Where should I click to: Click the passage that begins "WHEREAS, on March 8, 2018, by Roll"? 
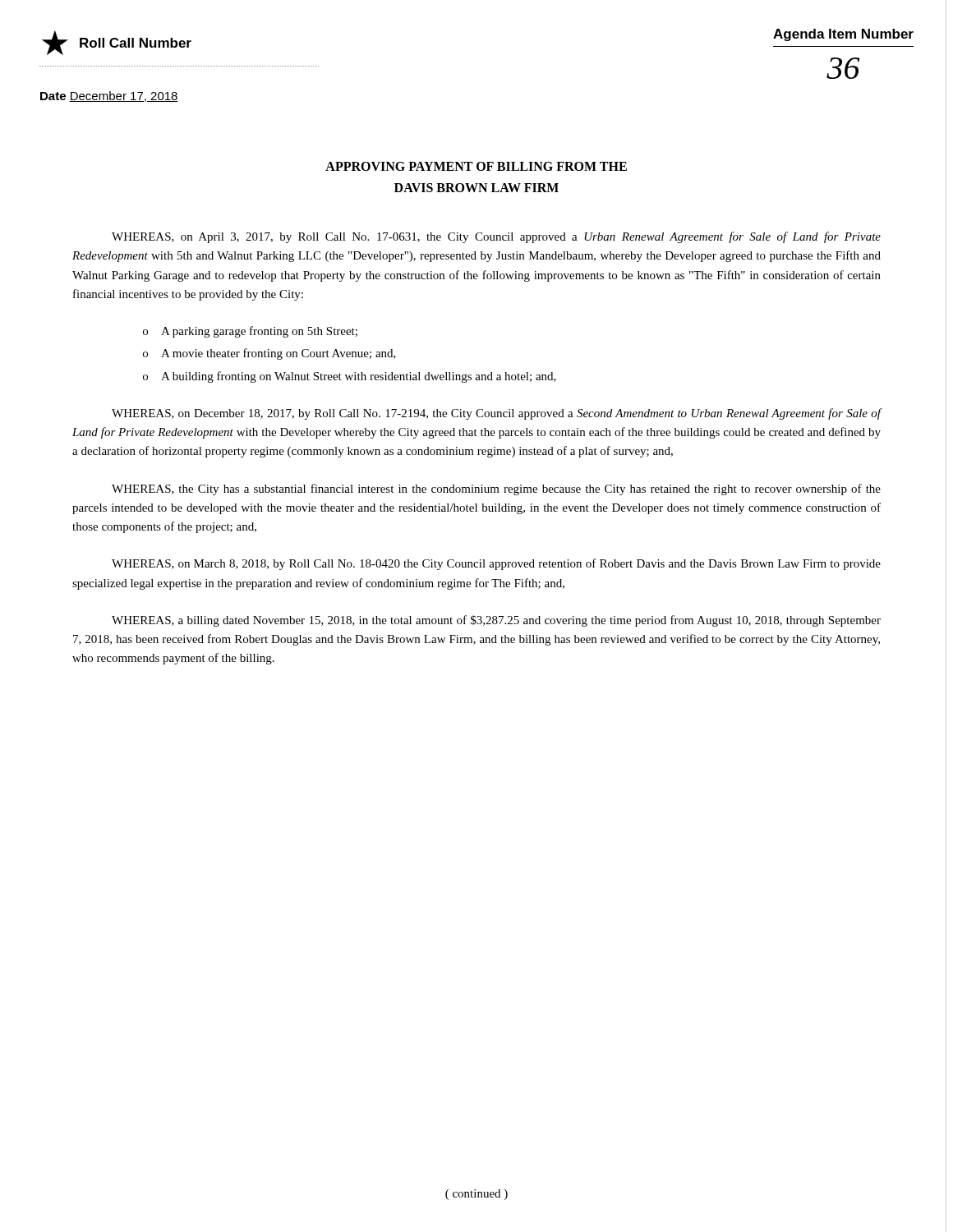point(476,573)
